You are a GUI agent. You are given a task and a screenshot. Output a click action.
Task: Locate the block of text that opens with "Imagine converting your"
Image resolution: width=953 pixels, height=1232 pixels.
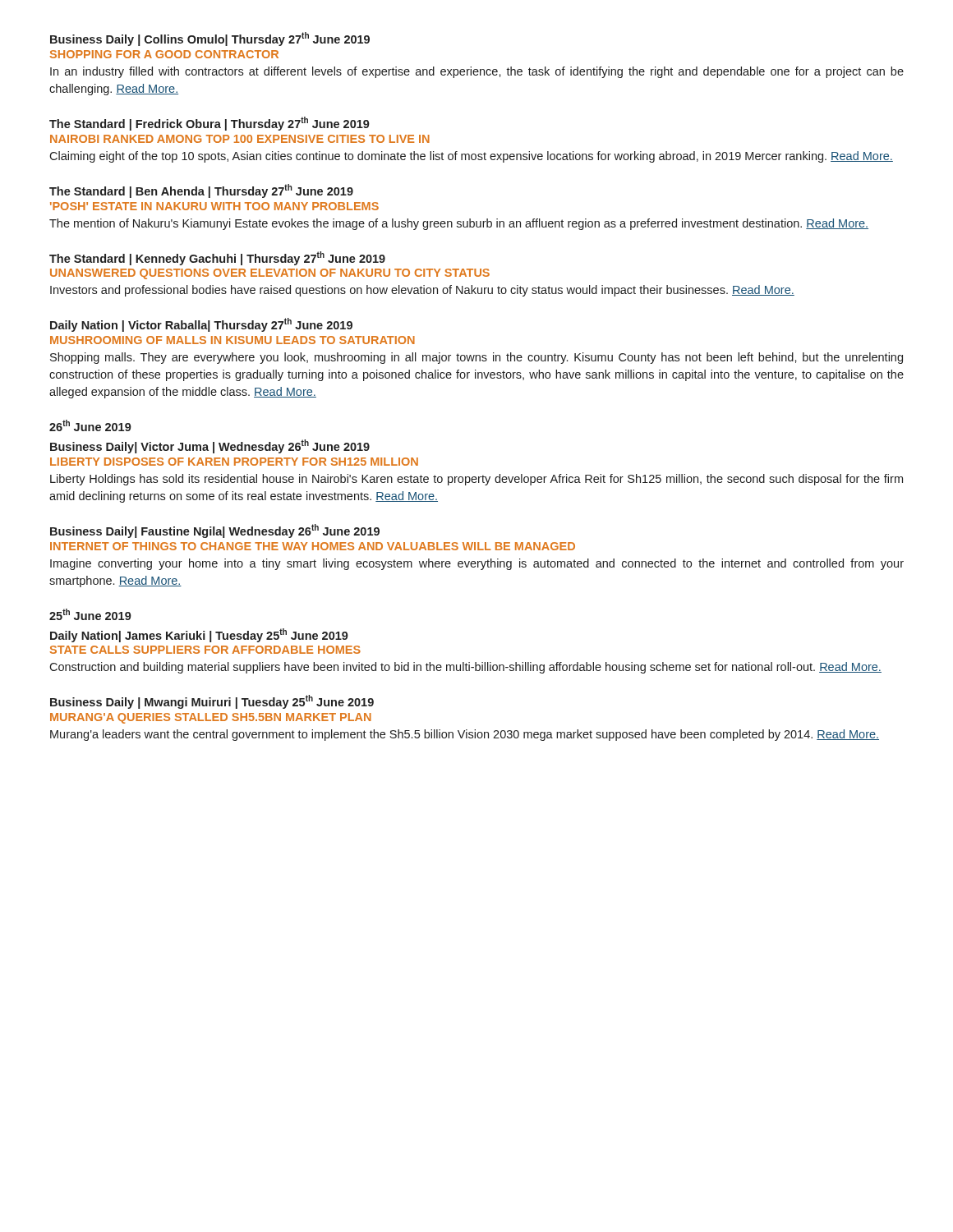pos(476,572)
